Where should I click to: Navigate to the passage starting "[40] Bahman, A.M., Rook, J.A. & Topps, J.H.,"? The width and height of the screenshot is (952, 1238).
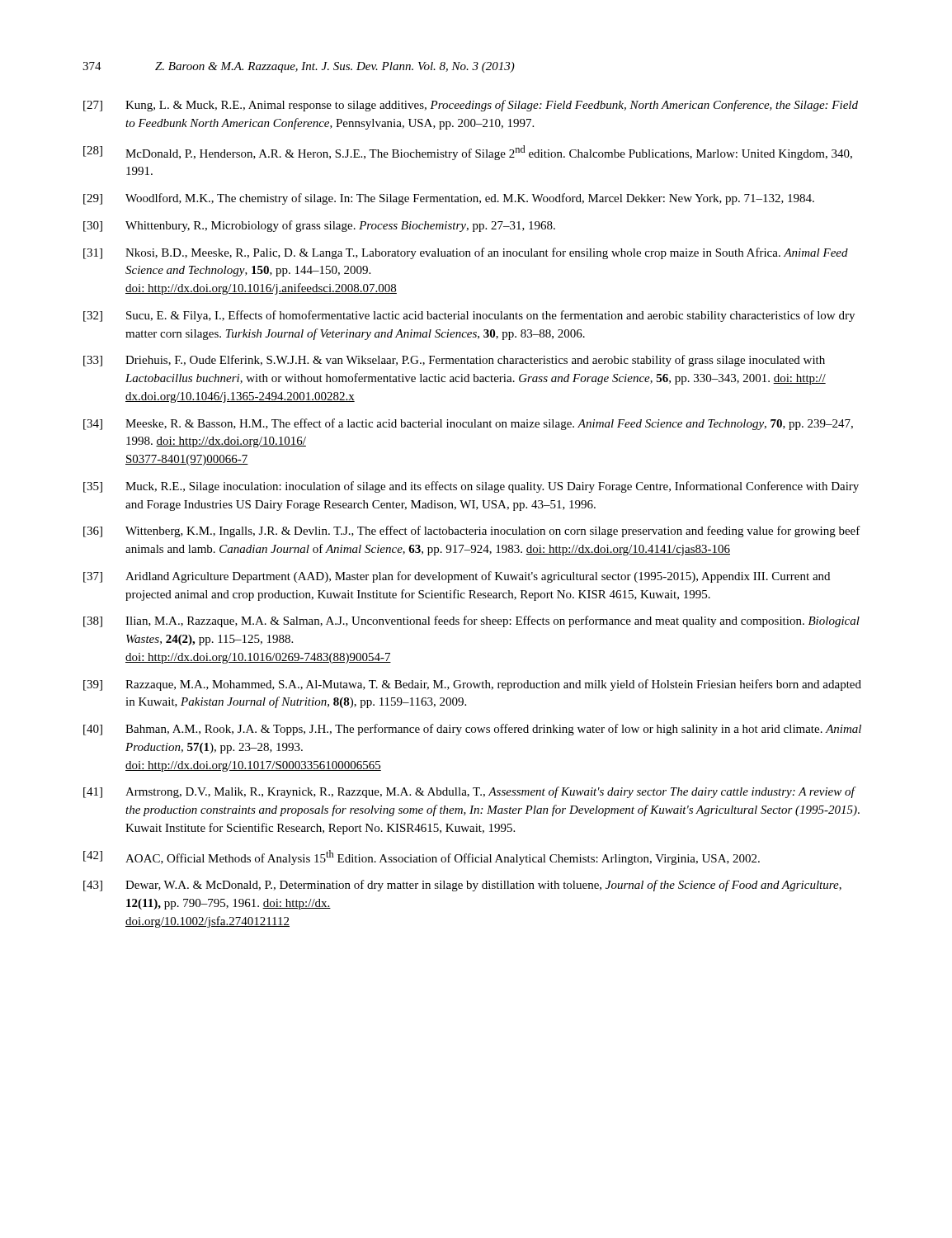472,730
